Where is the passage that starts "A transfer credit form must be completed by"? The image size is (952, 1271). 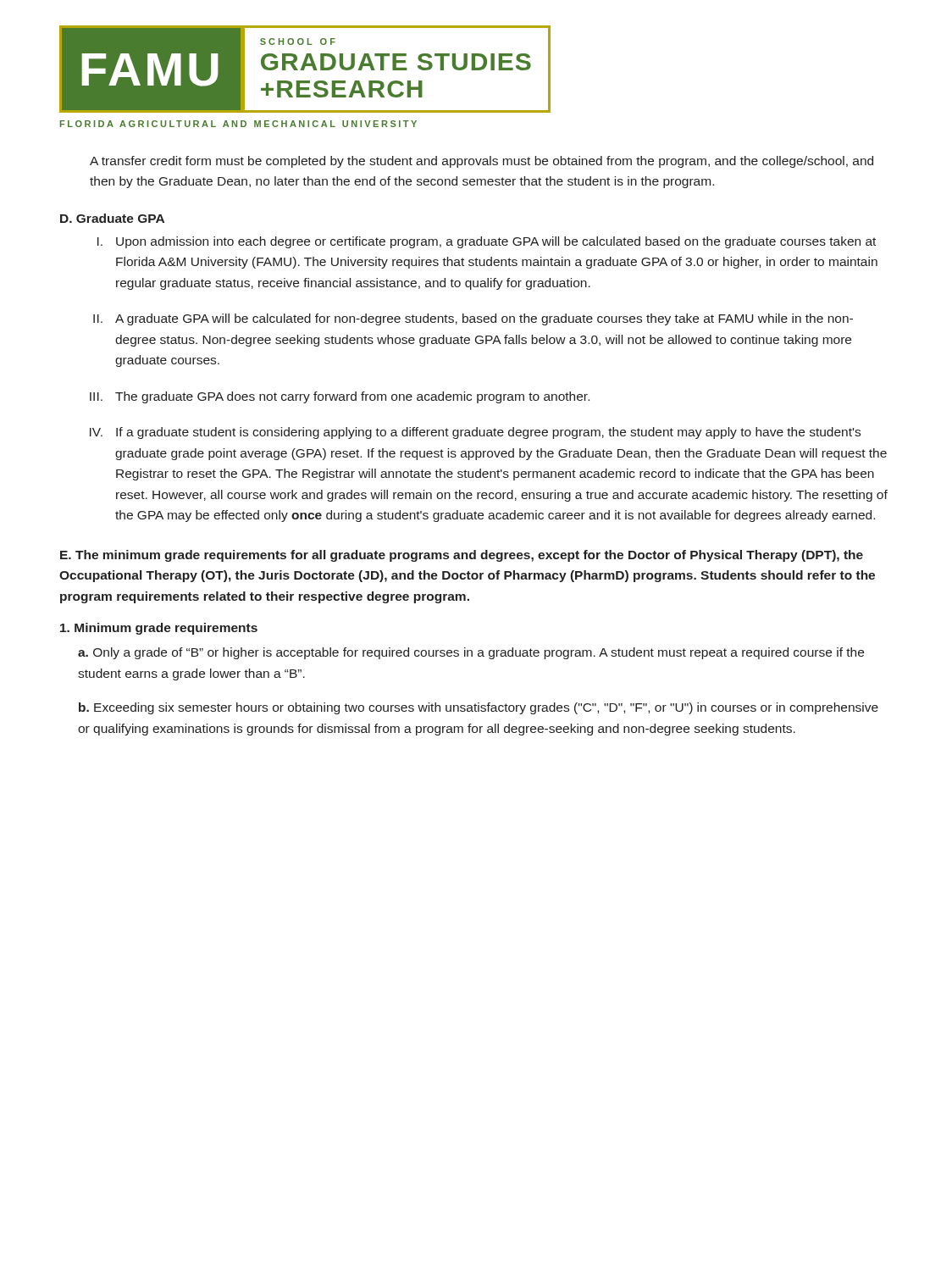point(482,171)
